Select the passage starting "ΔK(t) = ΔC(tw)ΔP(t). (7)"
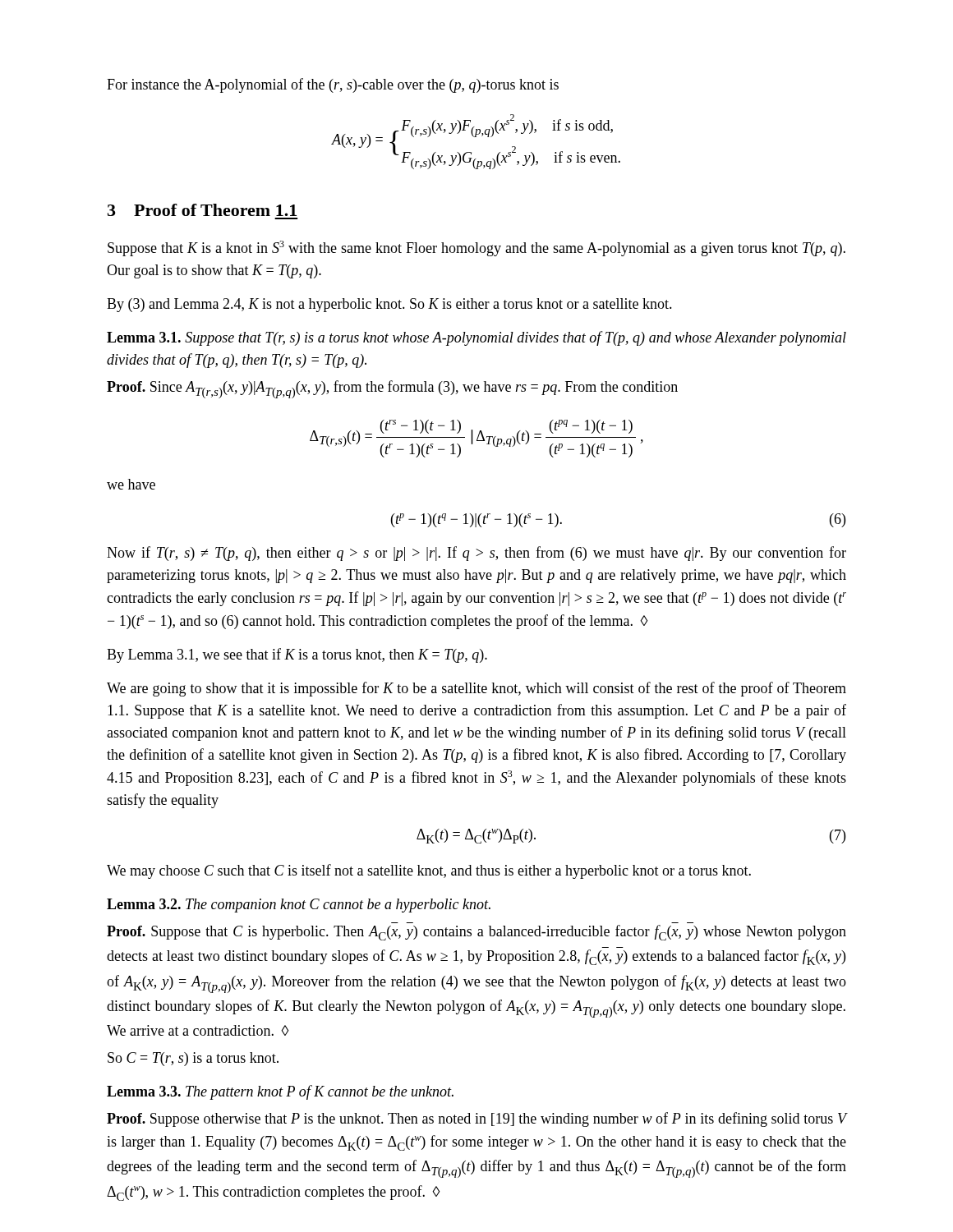This screenshot has height=1232, width=953. point(478,836)
